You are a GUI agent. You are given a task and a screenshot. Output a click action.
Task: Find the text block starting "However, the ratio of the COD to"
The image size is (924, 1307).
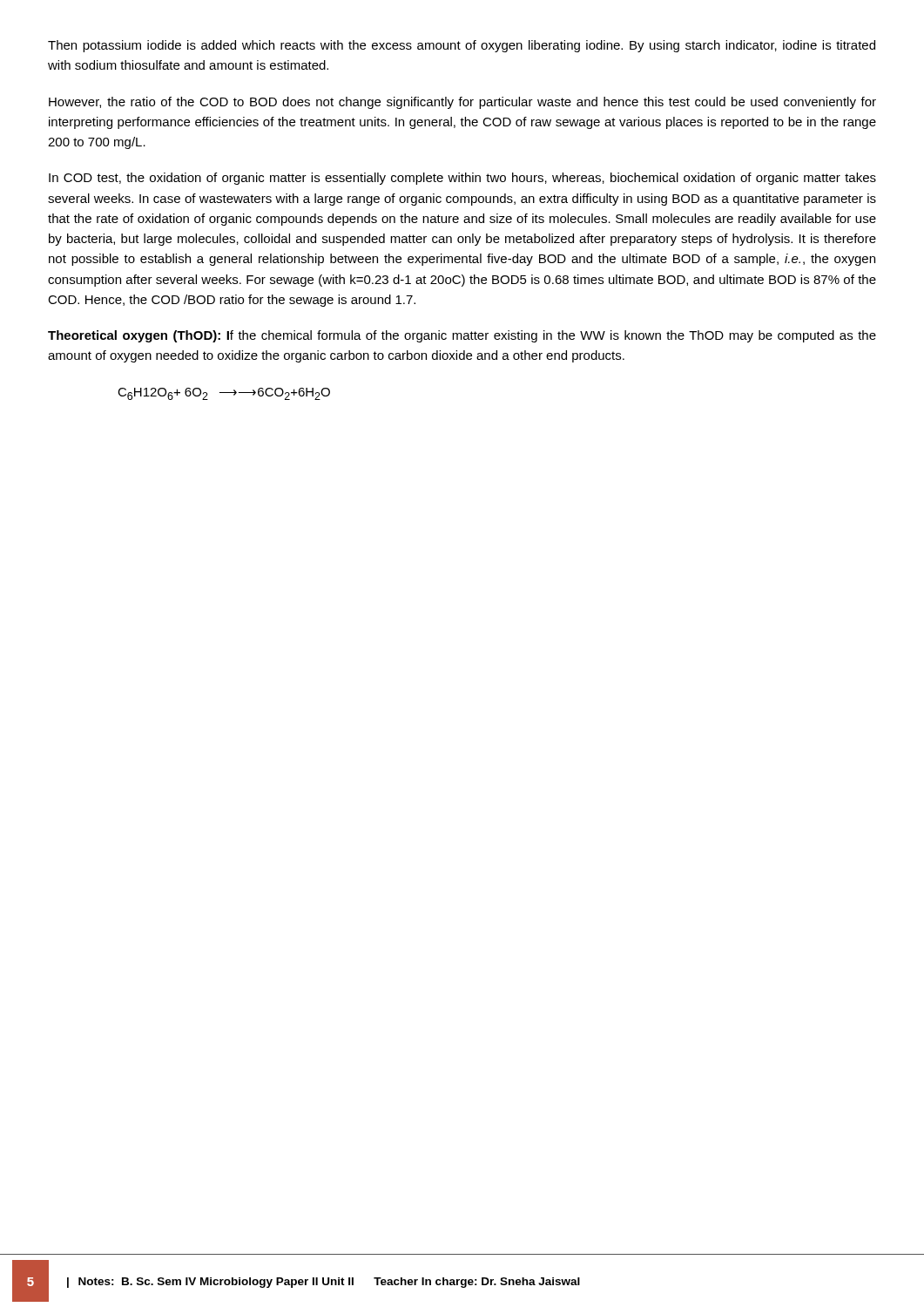click(x=462, y=121)
